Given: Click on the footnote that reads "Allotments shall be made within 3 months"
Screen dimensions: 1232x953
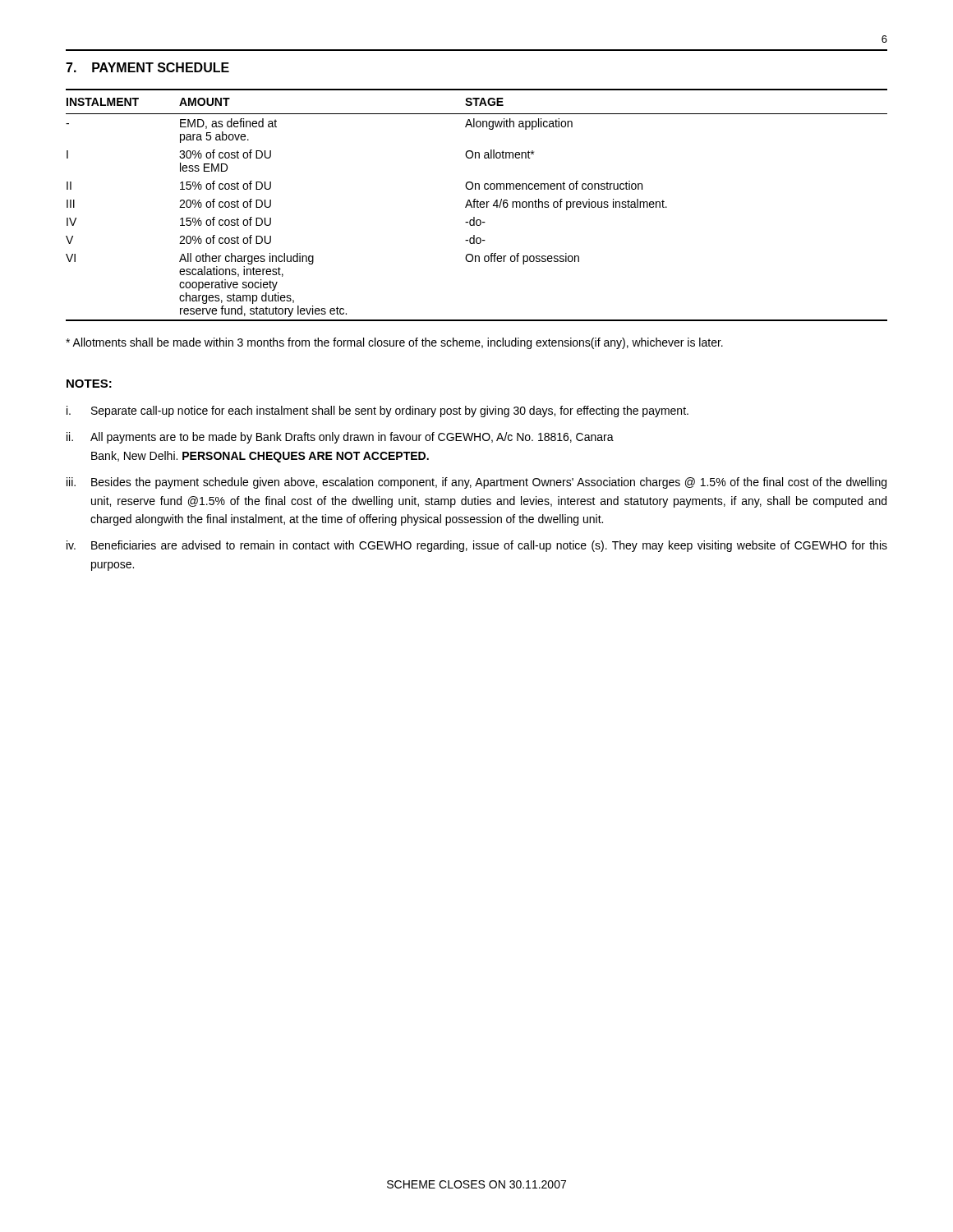Looking at the screenshot, I should click(395, 342).
